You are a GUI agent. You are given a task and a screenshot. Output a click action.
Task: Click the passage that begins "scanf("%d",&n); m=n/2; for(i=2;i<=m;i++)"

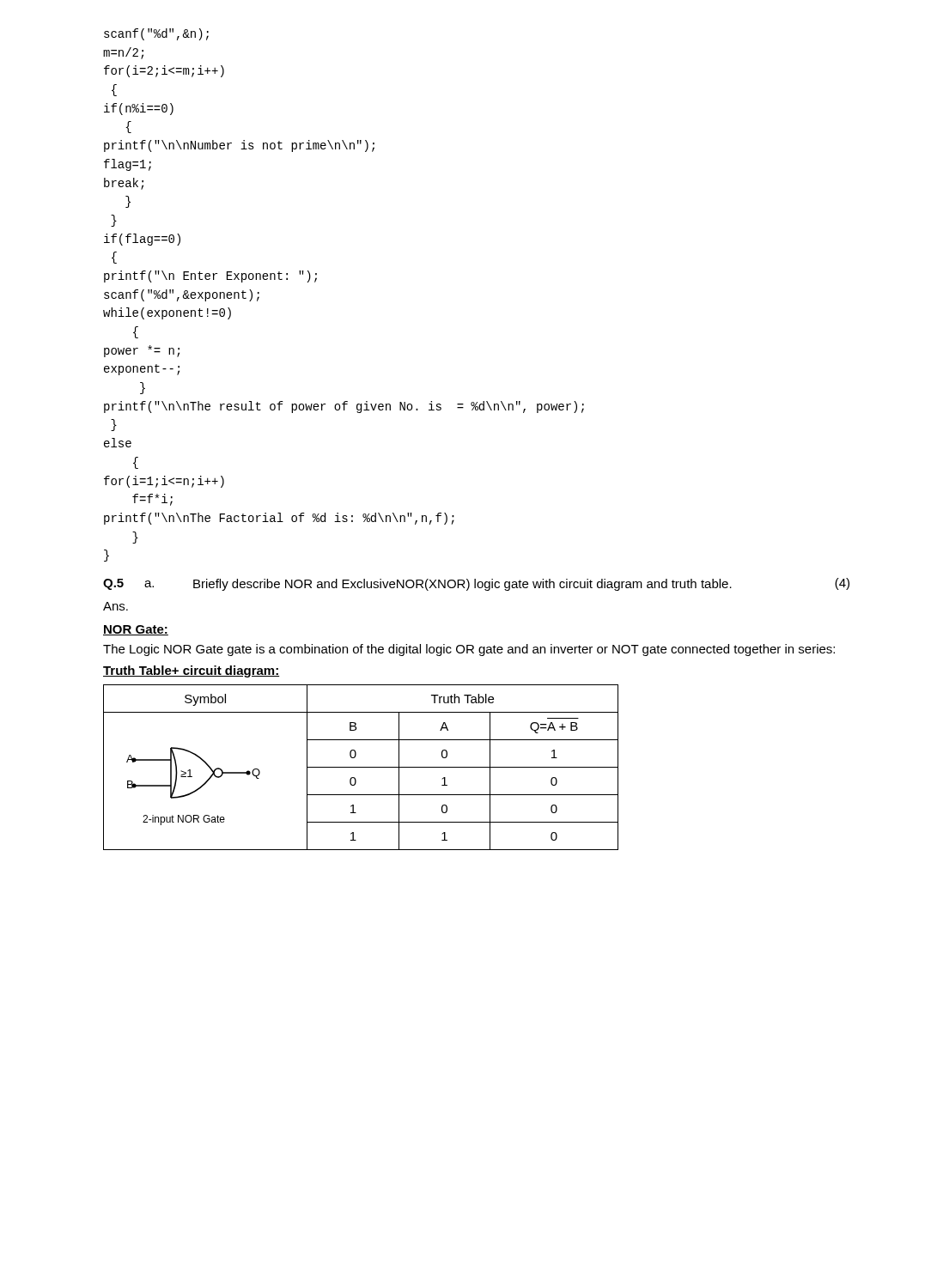click(x=156, y=34)
